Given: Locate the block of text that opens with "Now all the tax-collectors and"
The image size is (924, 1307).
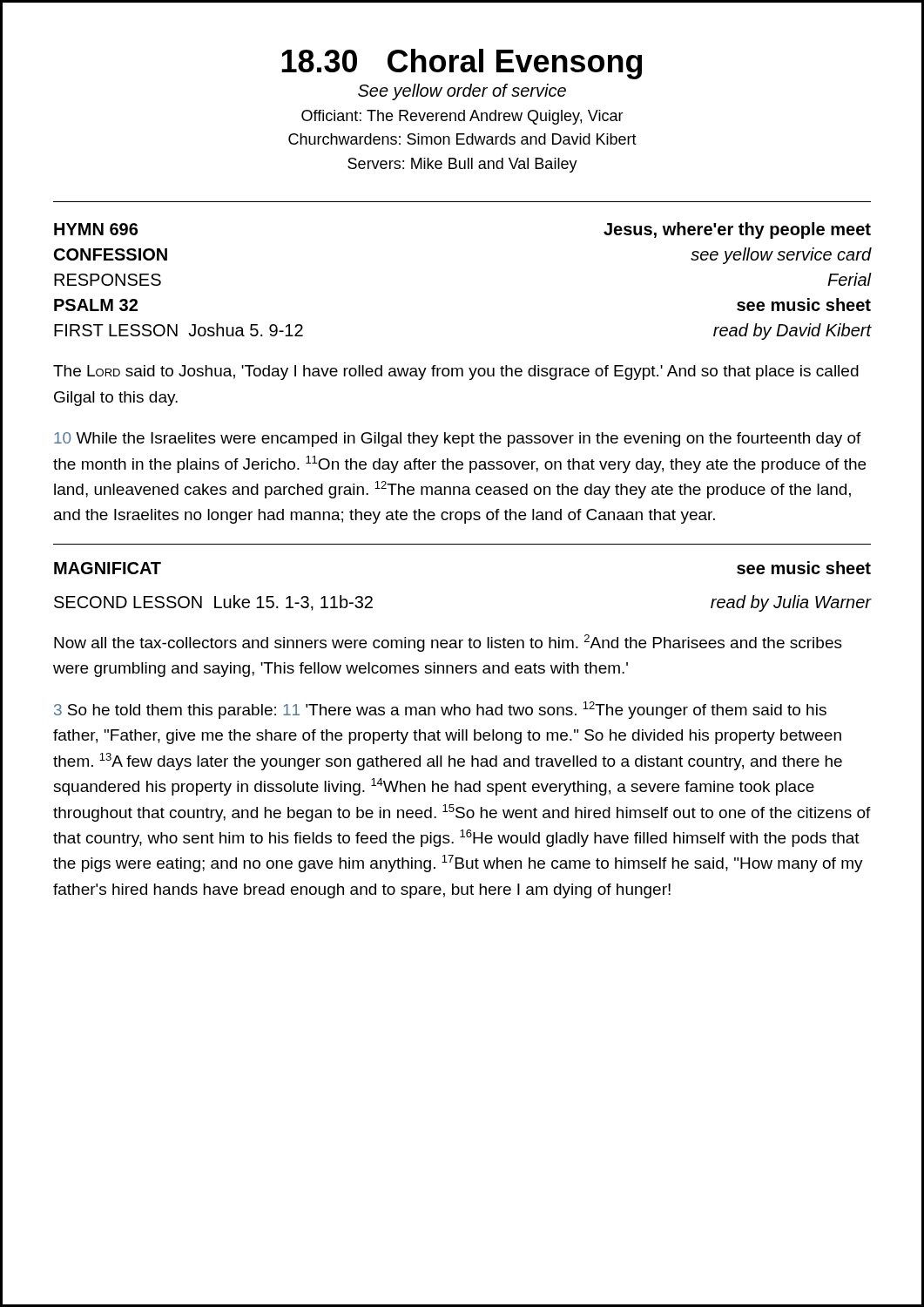Looking at the screenshot, I should (x=448, y=654).
